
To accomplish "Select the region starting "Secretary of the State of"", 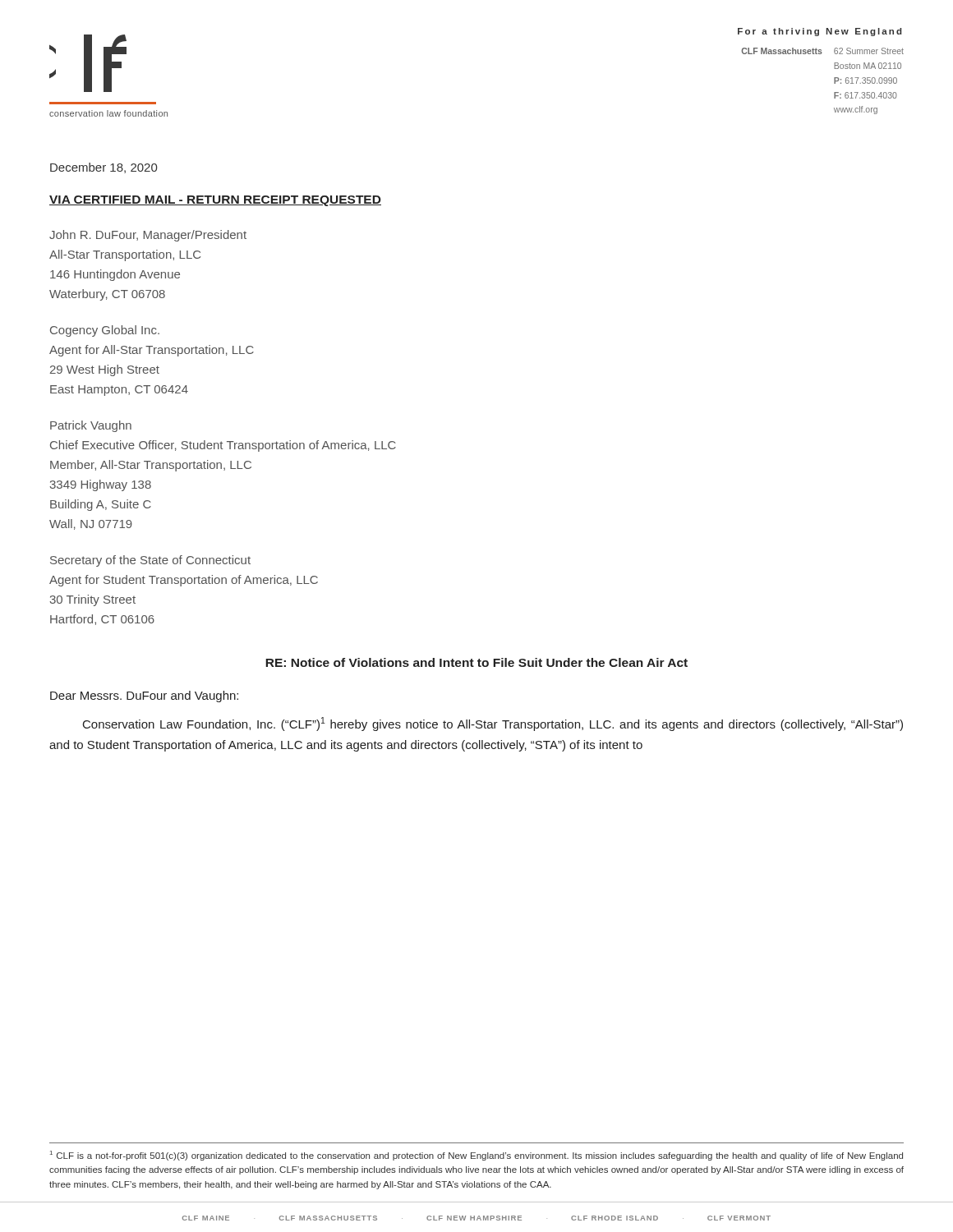I will coord(184,589).
